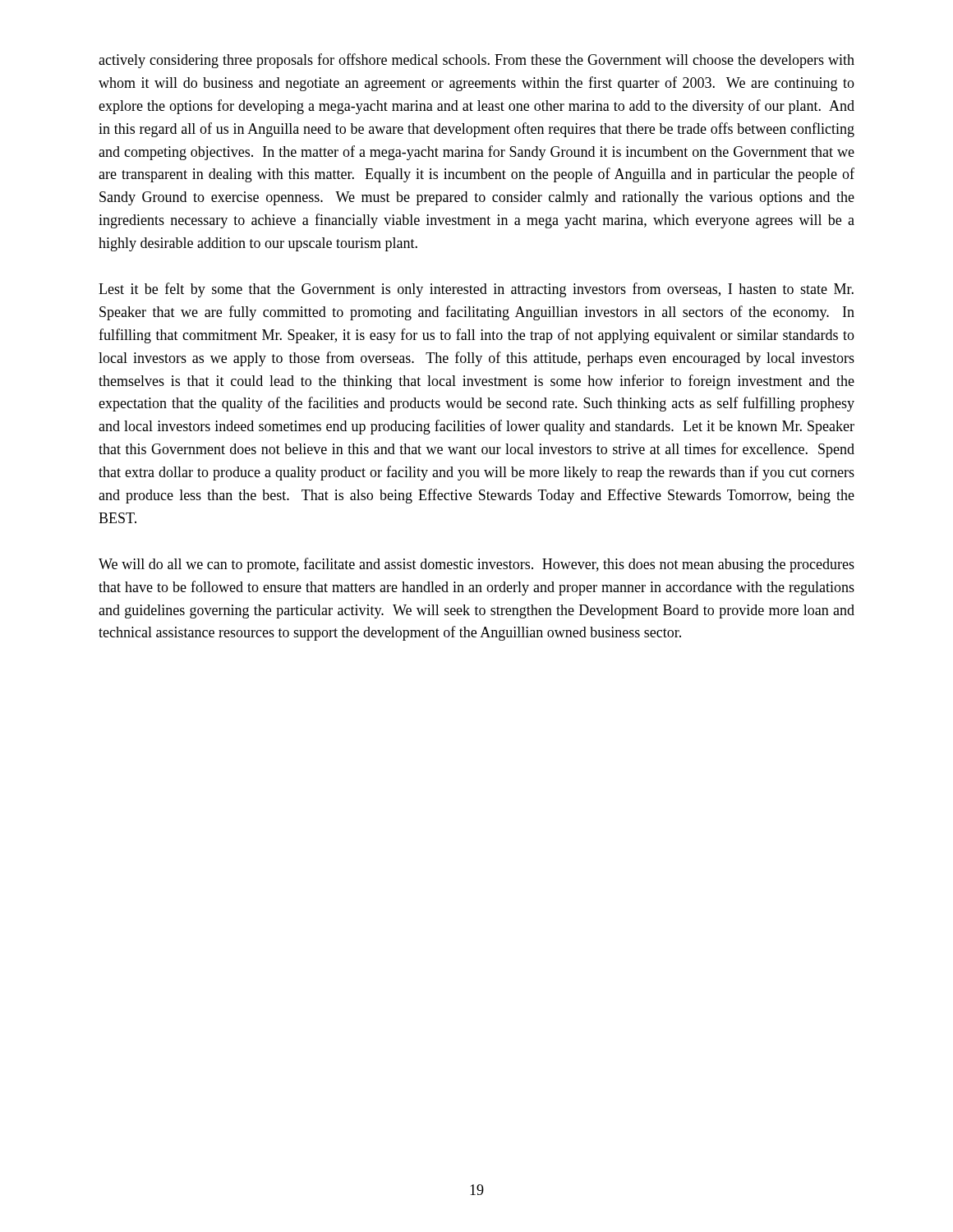Click the passage that begins "Lest it be felt by"
Viewport: 953px width, 1232px height.
(x=476, y=404)
